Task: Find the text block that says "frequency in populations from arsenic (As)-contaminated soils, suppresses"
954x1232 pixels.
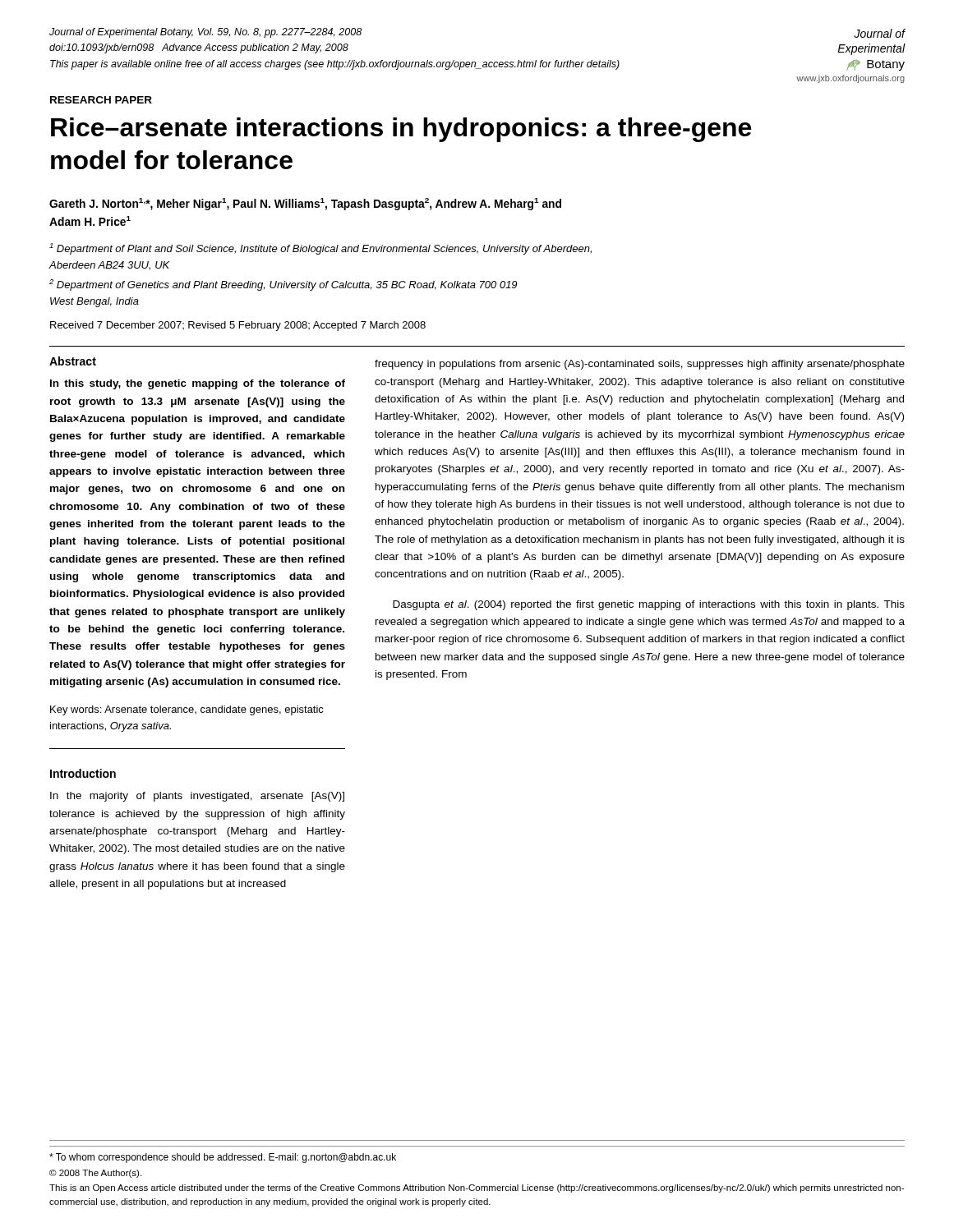Action: [x=640, y=469]
